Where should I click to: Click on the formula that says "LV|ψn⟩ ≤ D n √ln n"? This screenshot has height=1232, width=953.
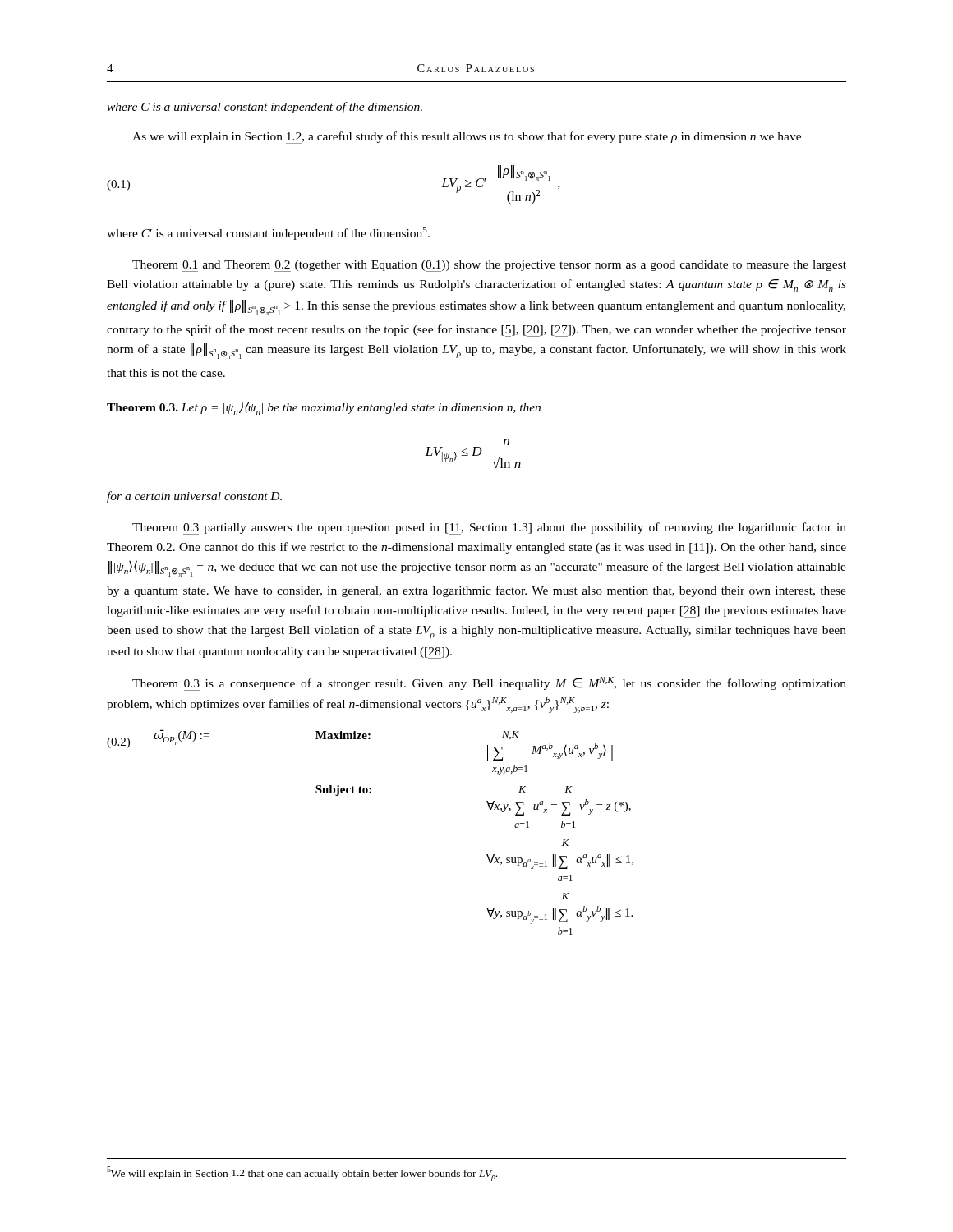point(476,453)
